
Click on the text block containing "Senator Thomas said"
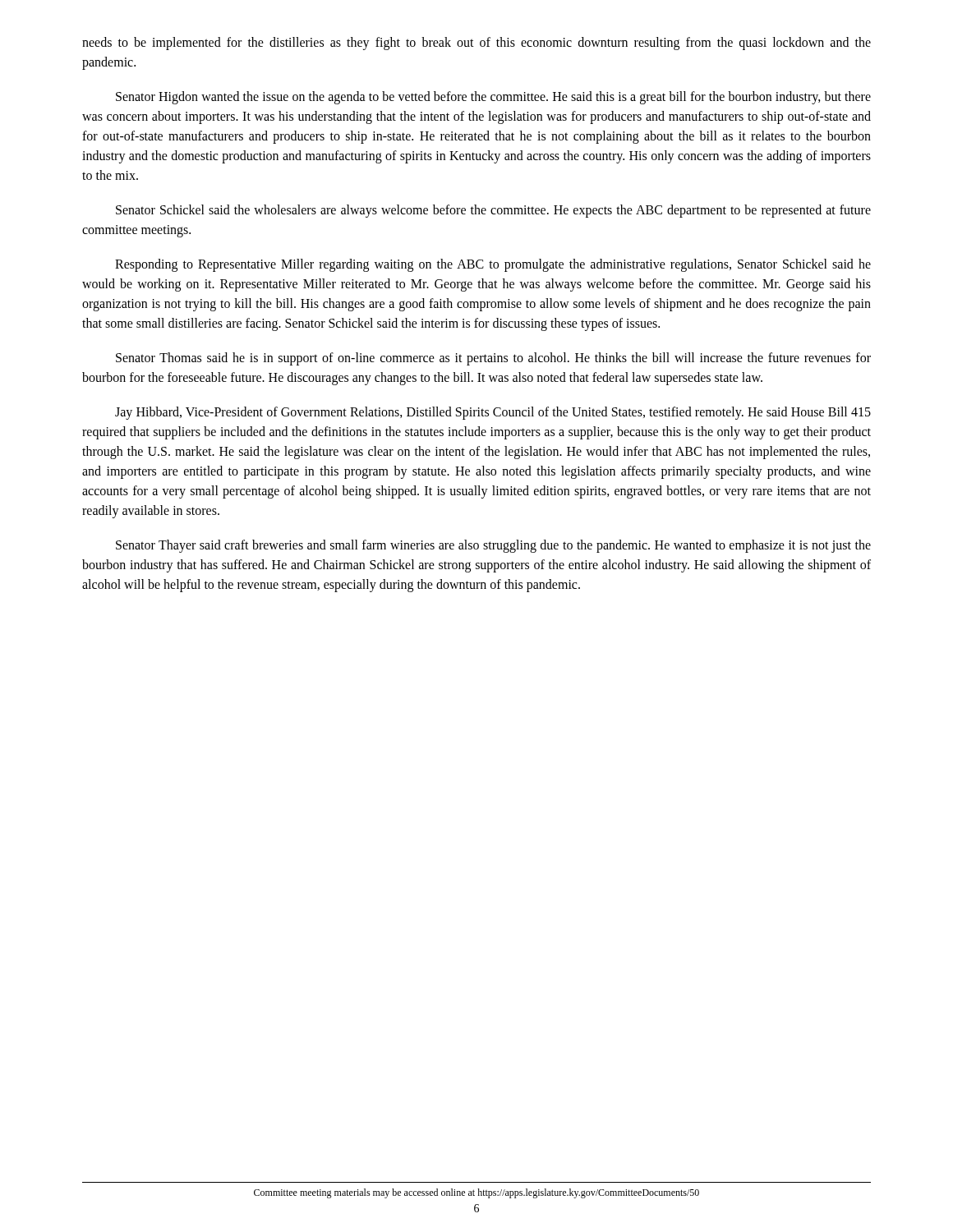[x=476, y=368]
